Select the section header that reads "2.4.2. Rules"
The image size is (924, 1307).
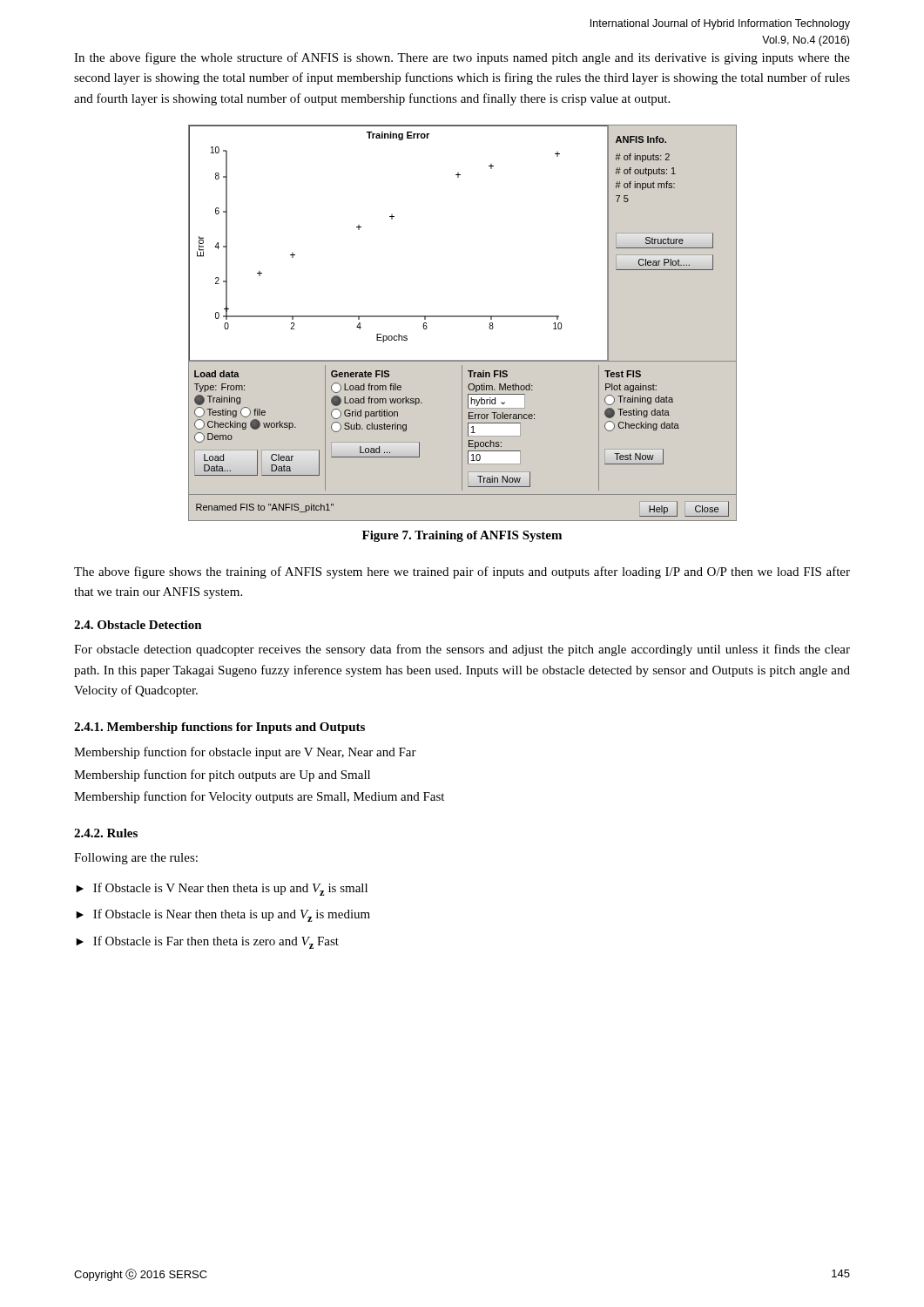point(106,833)
